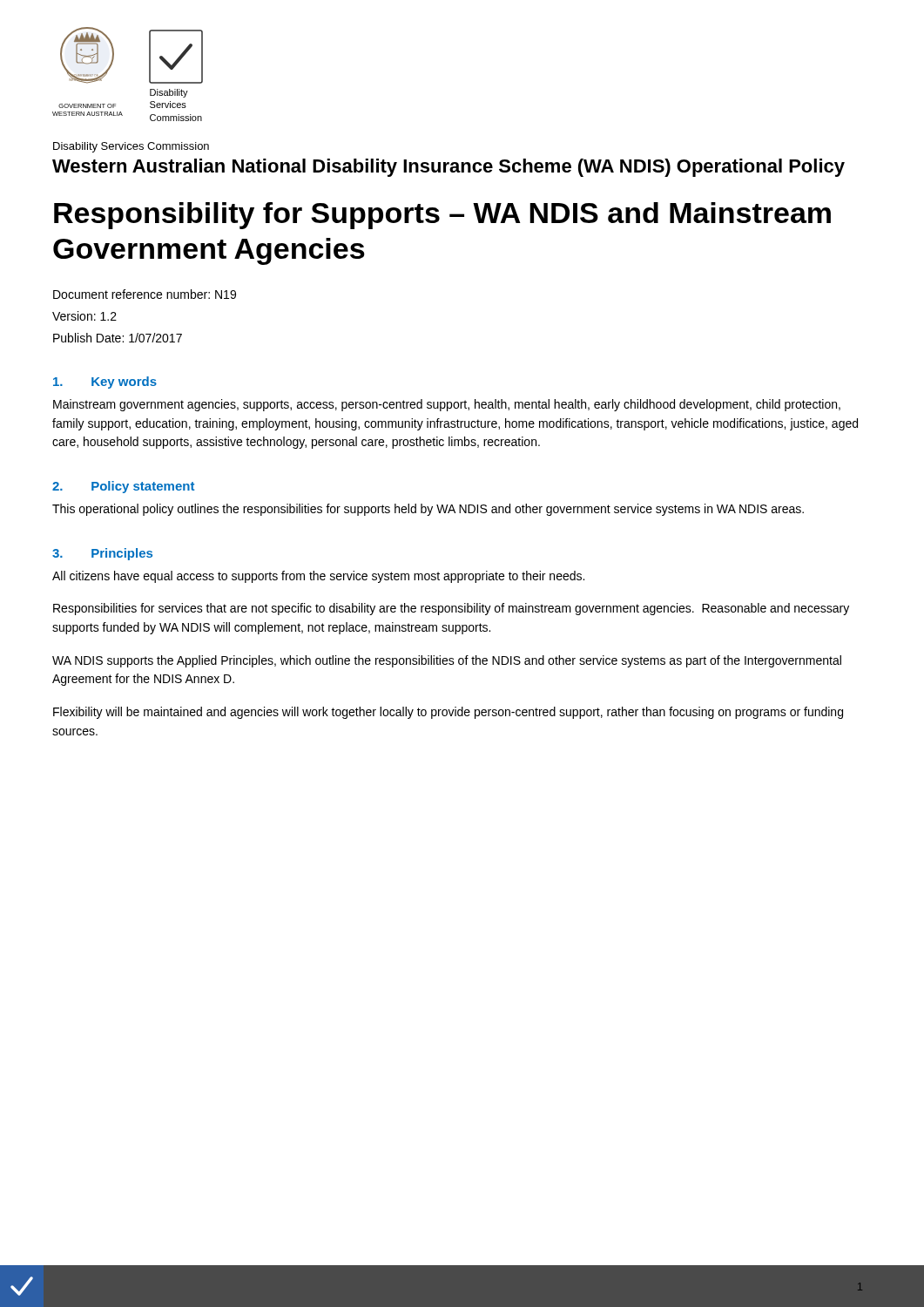Point to "Document reference number: N19"
924x1307 pixels.
tap(144, 295)
